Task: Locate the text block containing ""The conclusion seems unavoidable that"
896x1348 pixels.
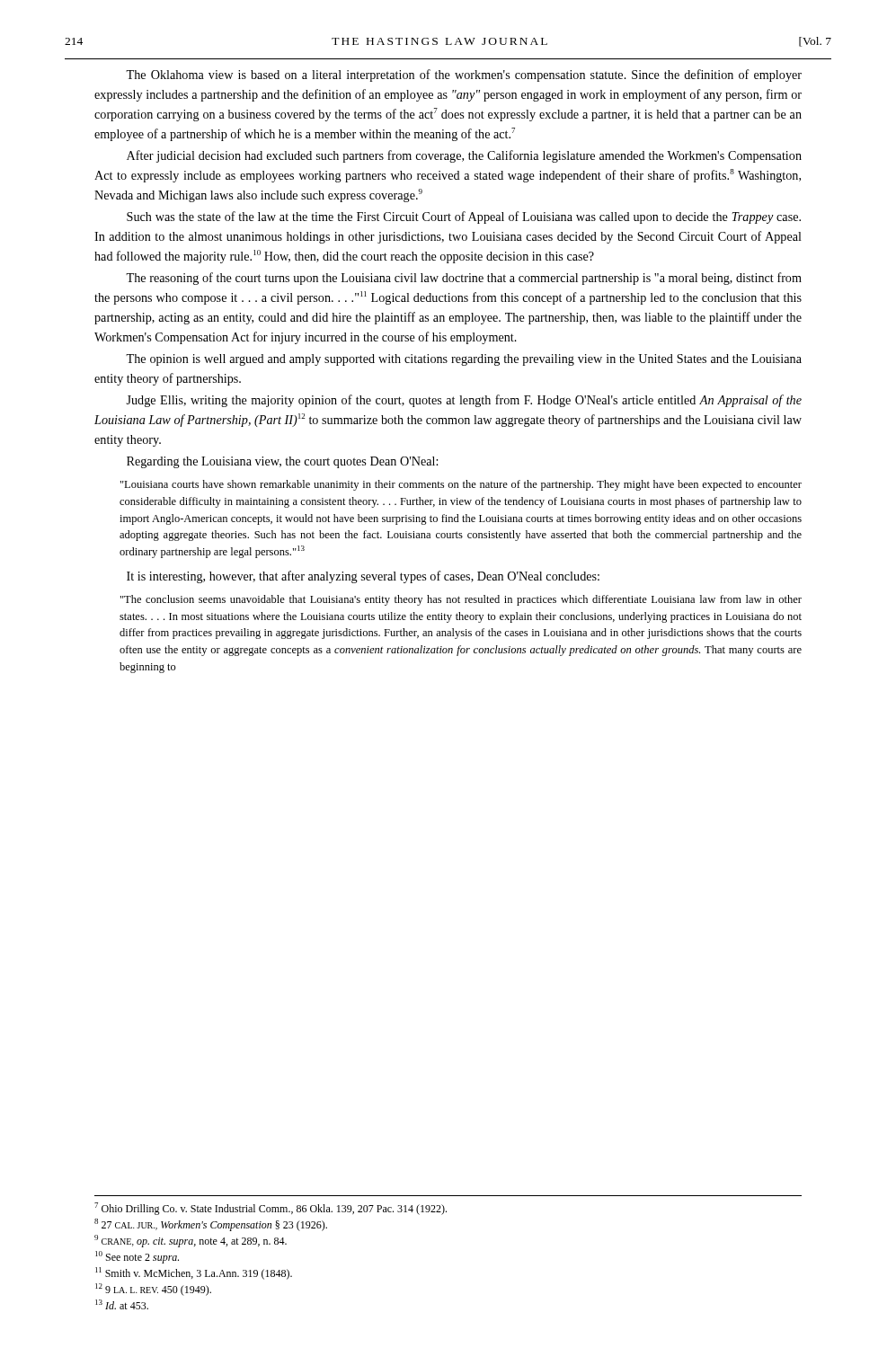Action: pos(461,633)
